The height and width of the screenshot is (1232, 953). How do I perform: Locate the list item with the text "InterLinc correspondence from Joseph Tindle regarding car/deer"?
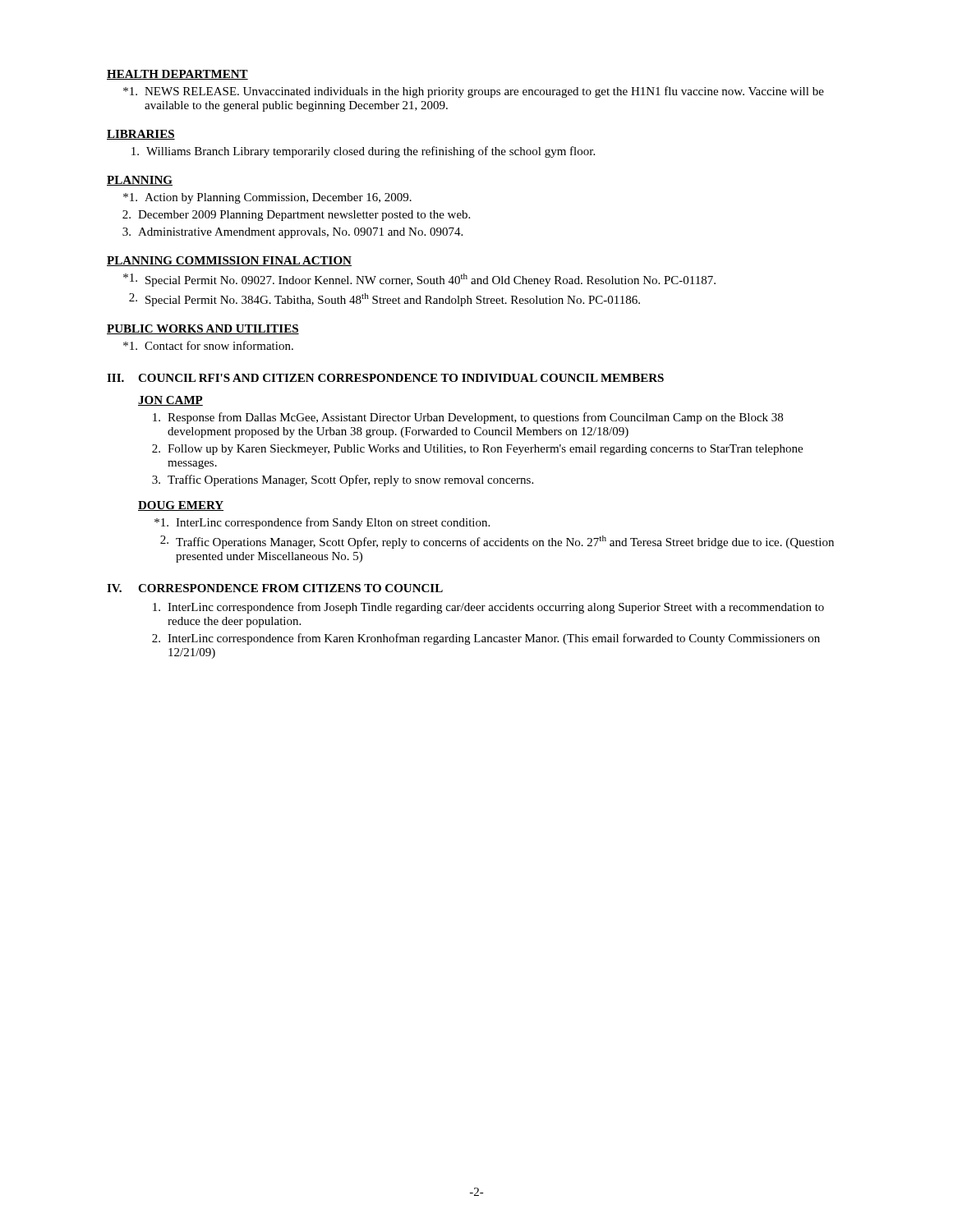492,614
